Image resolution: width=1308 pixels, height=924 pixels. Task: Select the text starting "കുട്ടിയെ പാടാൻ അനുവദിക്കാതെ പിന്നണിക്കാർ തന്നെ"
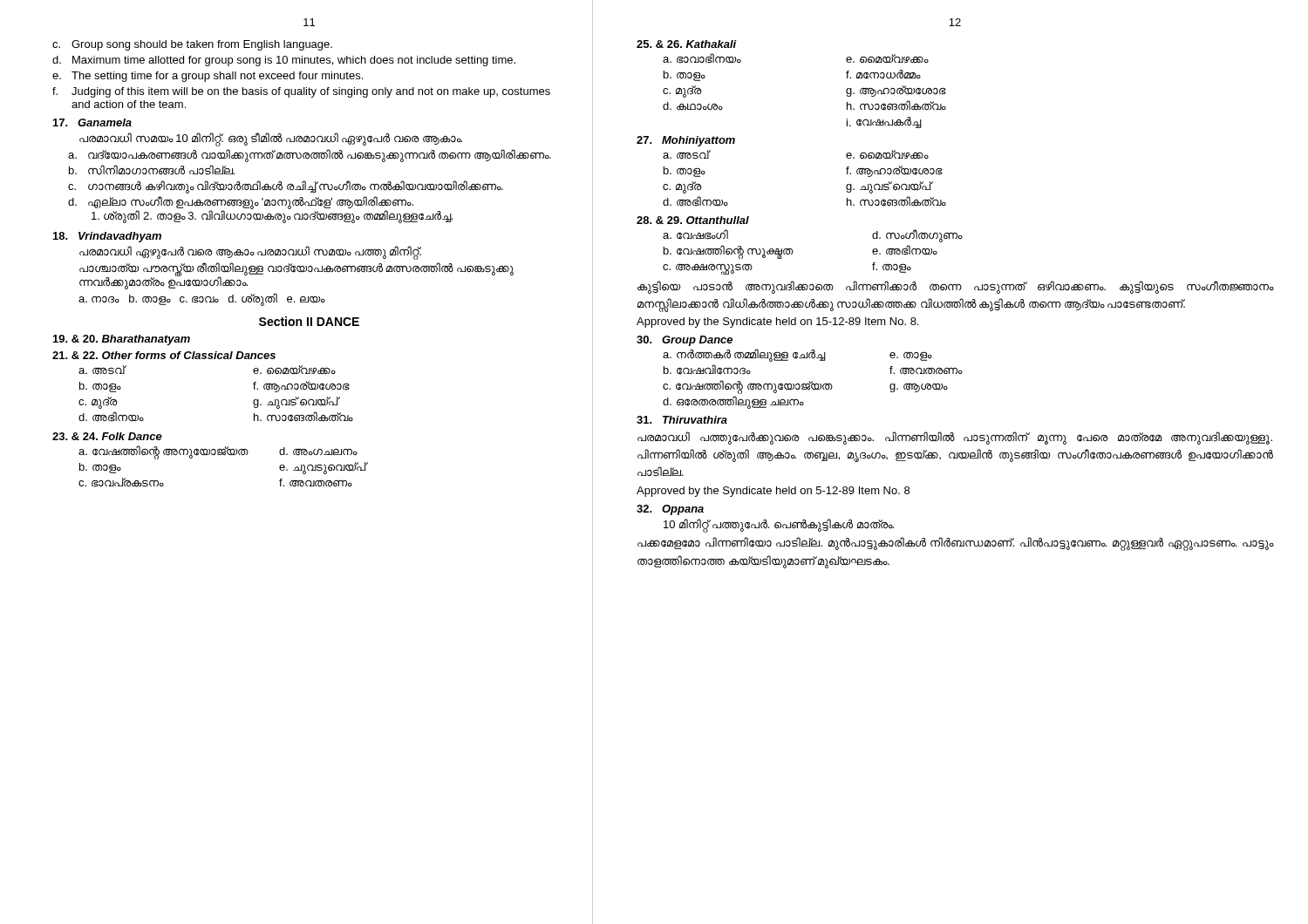point(955,295)
